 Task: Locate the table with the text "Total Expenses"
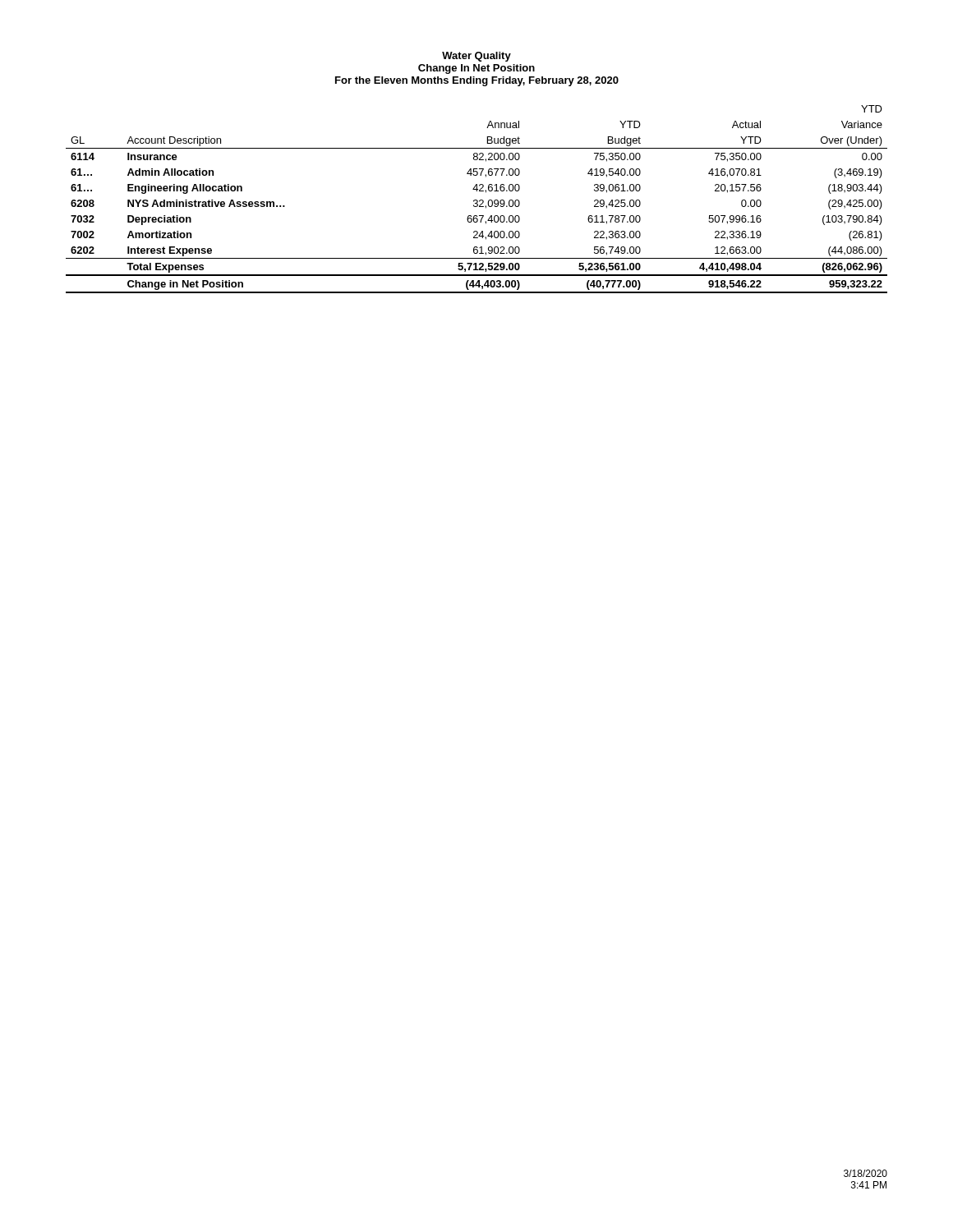(476, 197)
